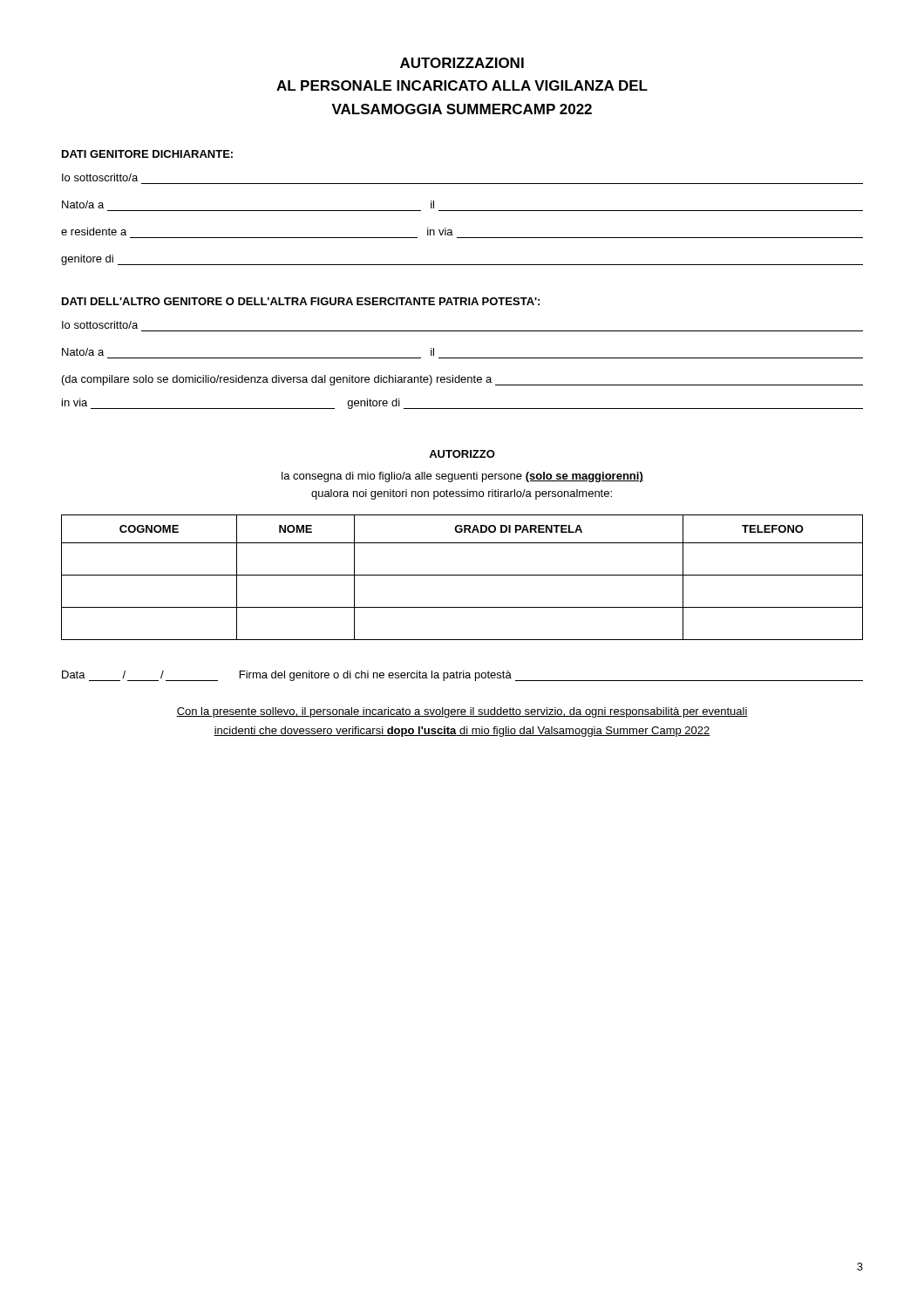Where does it say "in via genitore di"?
924x1308 pixels.
point(462,402)
